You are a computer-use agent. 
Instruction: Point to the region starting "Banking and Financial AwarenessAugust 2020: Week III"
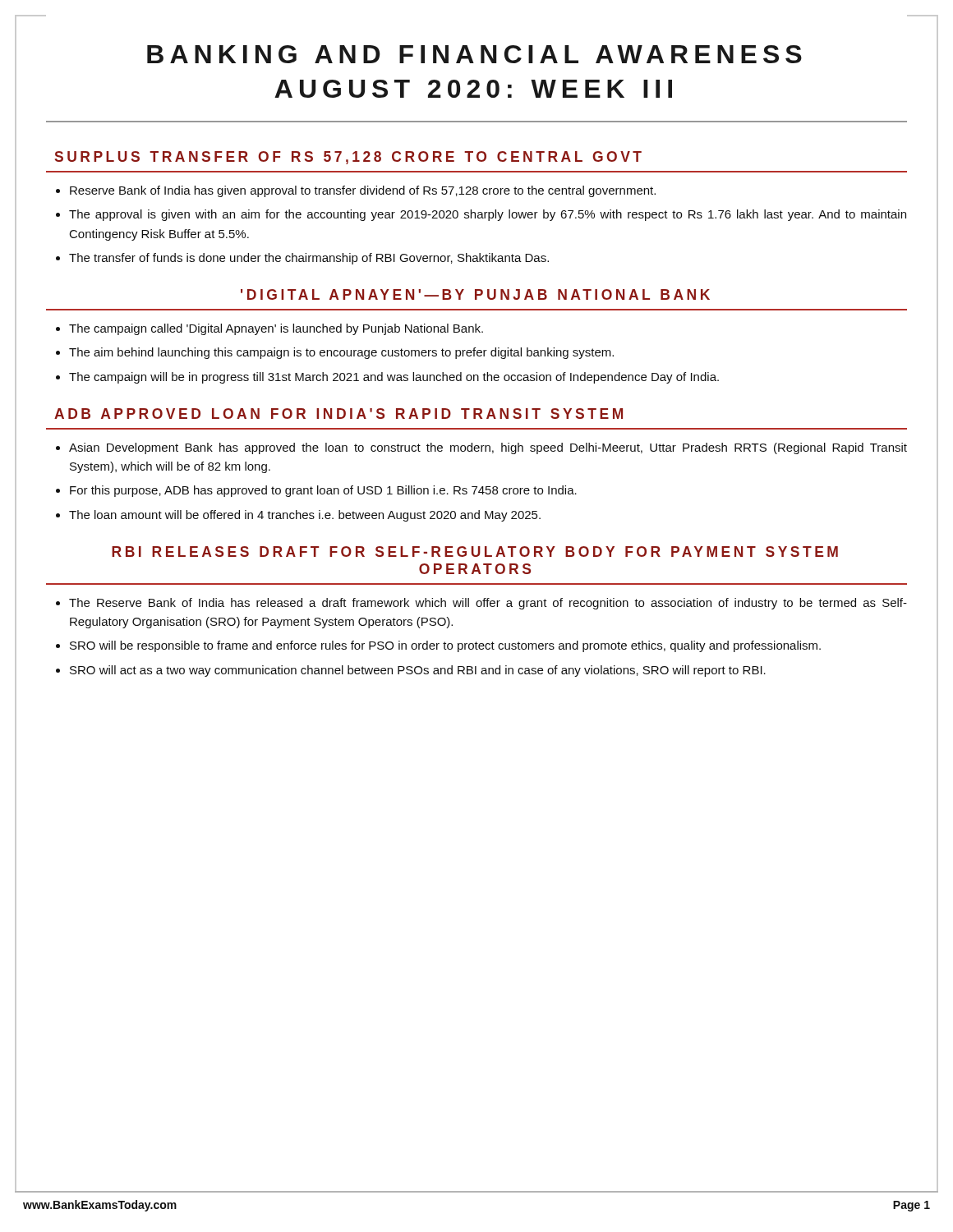(476, 72)
